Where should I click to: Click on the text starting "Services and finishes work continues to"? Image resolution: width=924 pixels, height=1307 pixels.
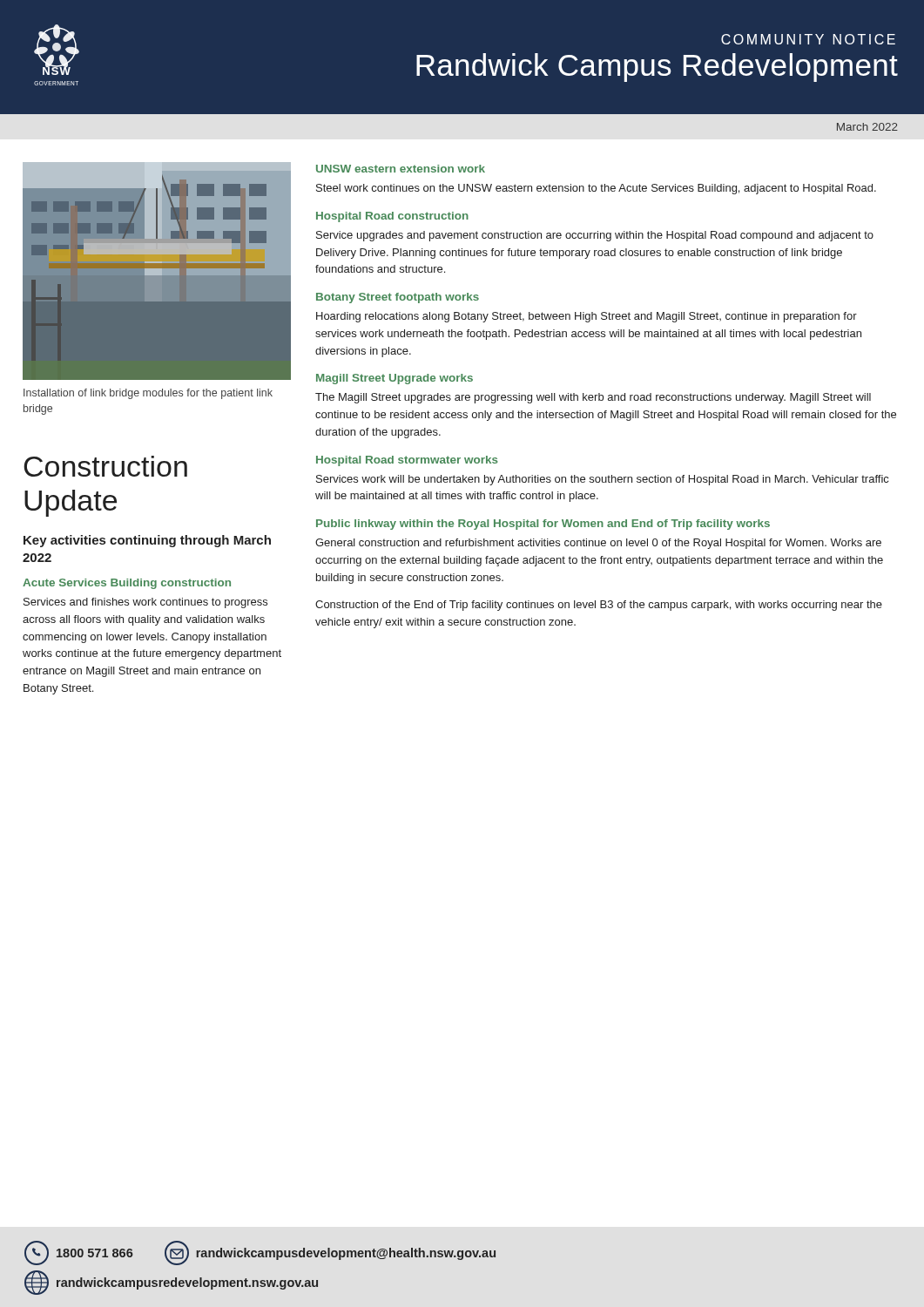pyautogui.click(x=152, y=645)
